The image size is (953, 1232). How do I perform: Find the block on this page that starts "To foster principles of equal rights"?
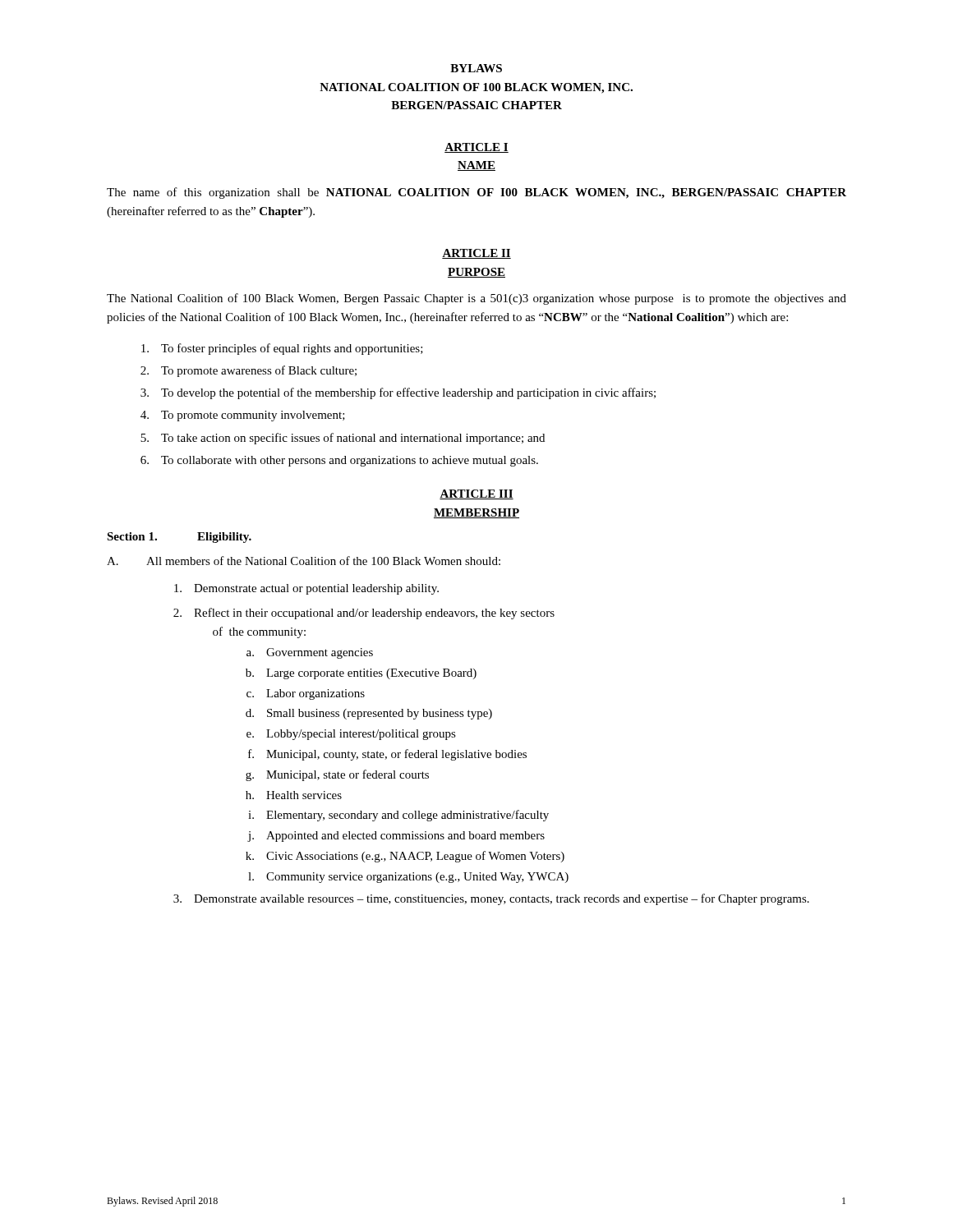tap(282, 349)
